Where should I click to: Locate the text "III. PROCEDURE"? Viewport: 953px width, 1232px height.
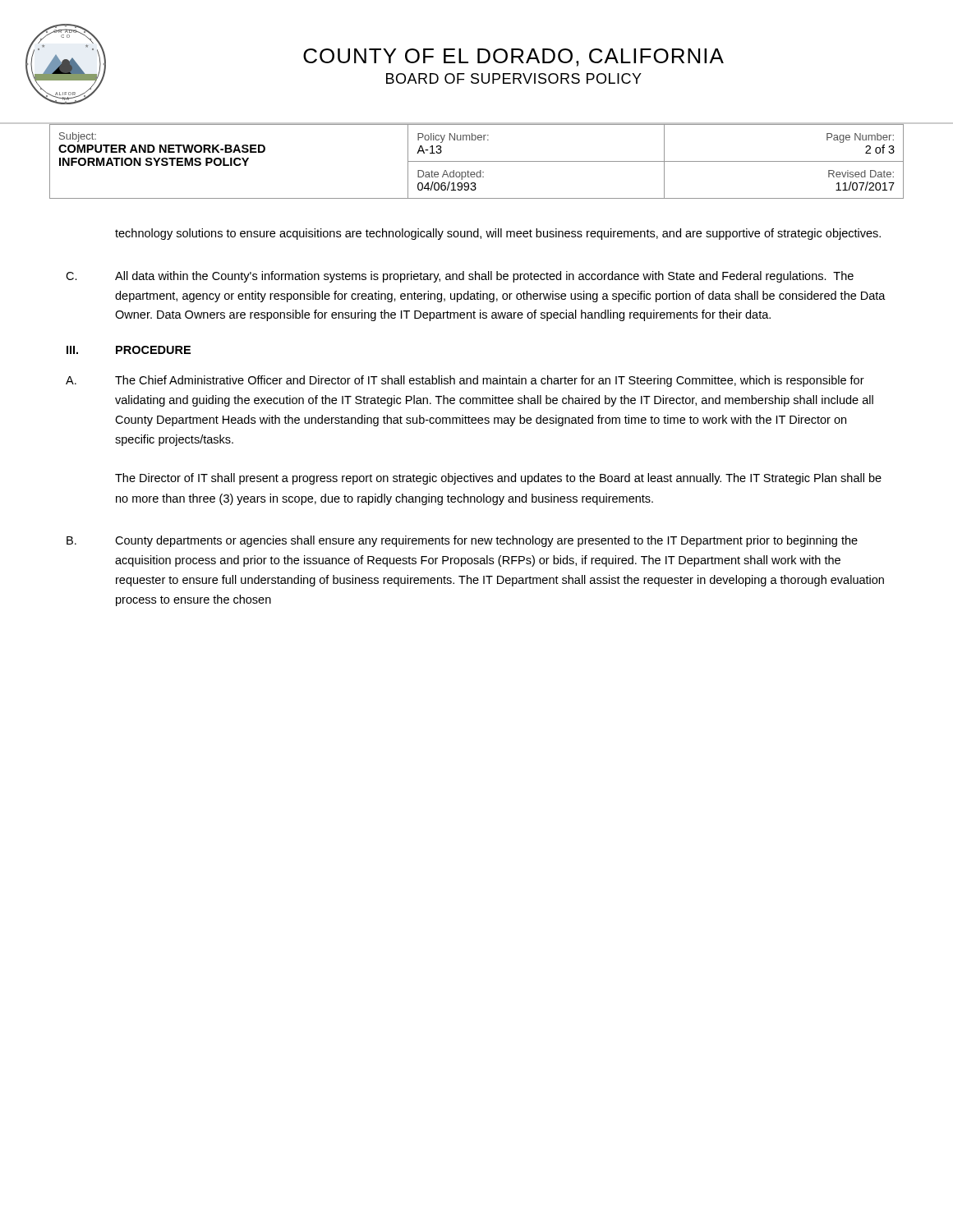click(128, 350)
